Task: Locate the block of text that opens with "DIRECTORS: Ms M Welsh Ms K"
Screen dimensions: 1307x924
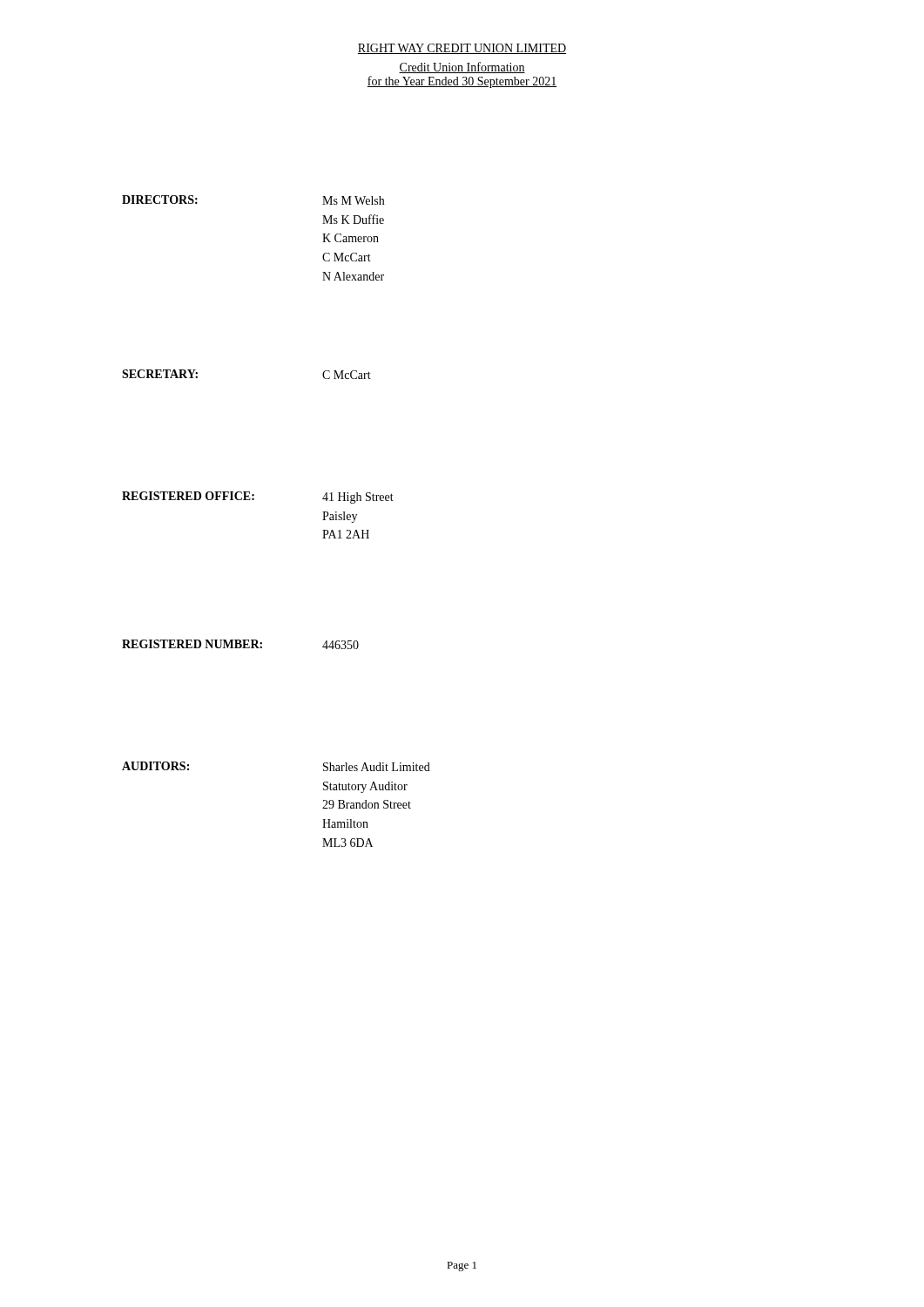Action: click(165, 200)
